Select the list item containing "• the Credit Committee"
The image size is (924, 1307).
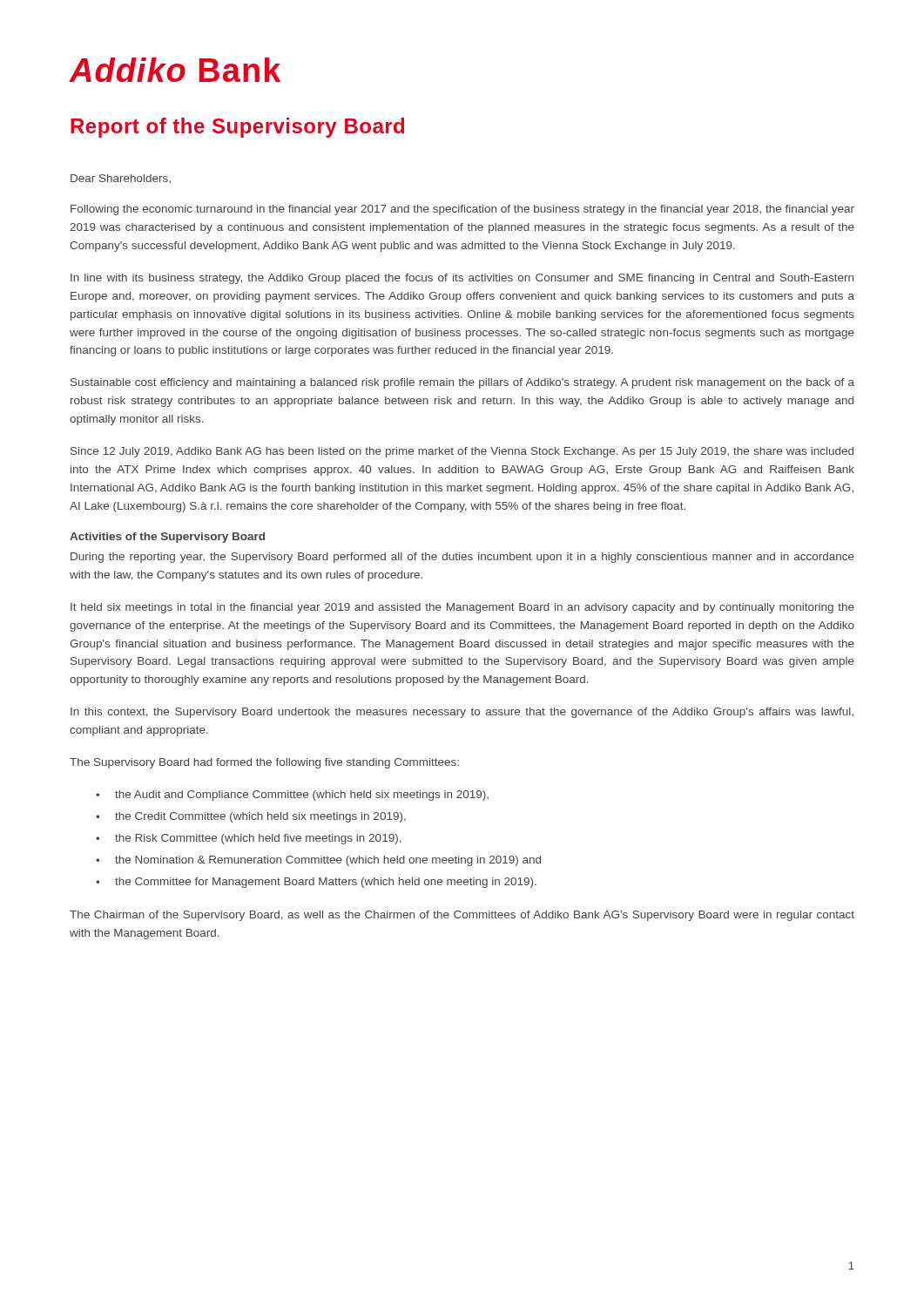(251, 817)
